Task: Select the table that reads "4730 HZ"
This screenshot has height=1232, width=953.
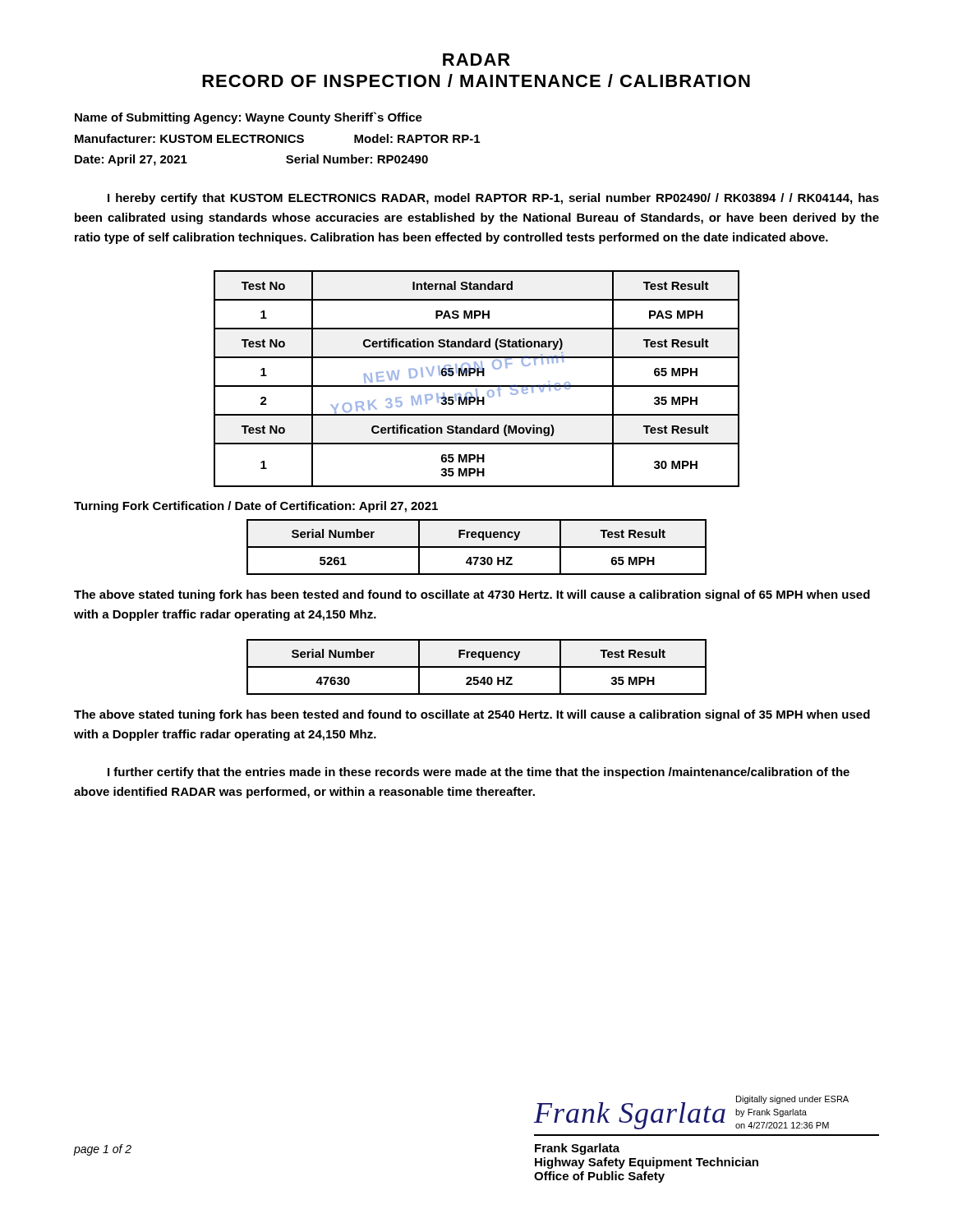Action: tap(476, 547)
